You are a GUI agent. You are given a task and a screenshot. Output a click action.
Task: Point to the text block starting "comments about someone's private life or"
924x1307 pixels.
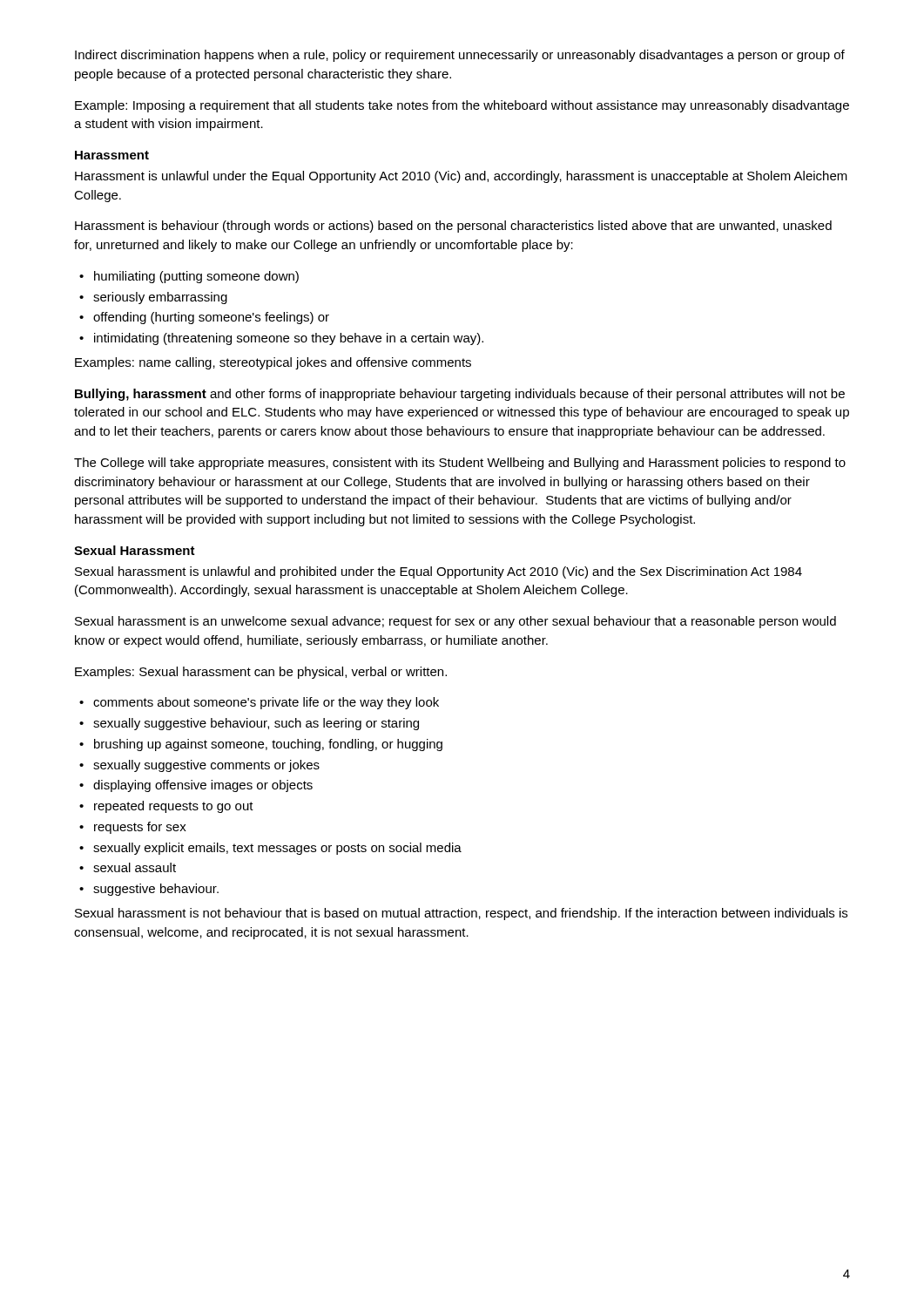266,702
